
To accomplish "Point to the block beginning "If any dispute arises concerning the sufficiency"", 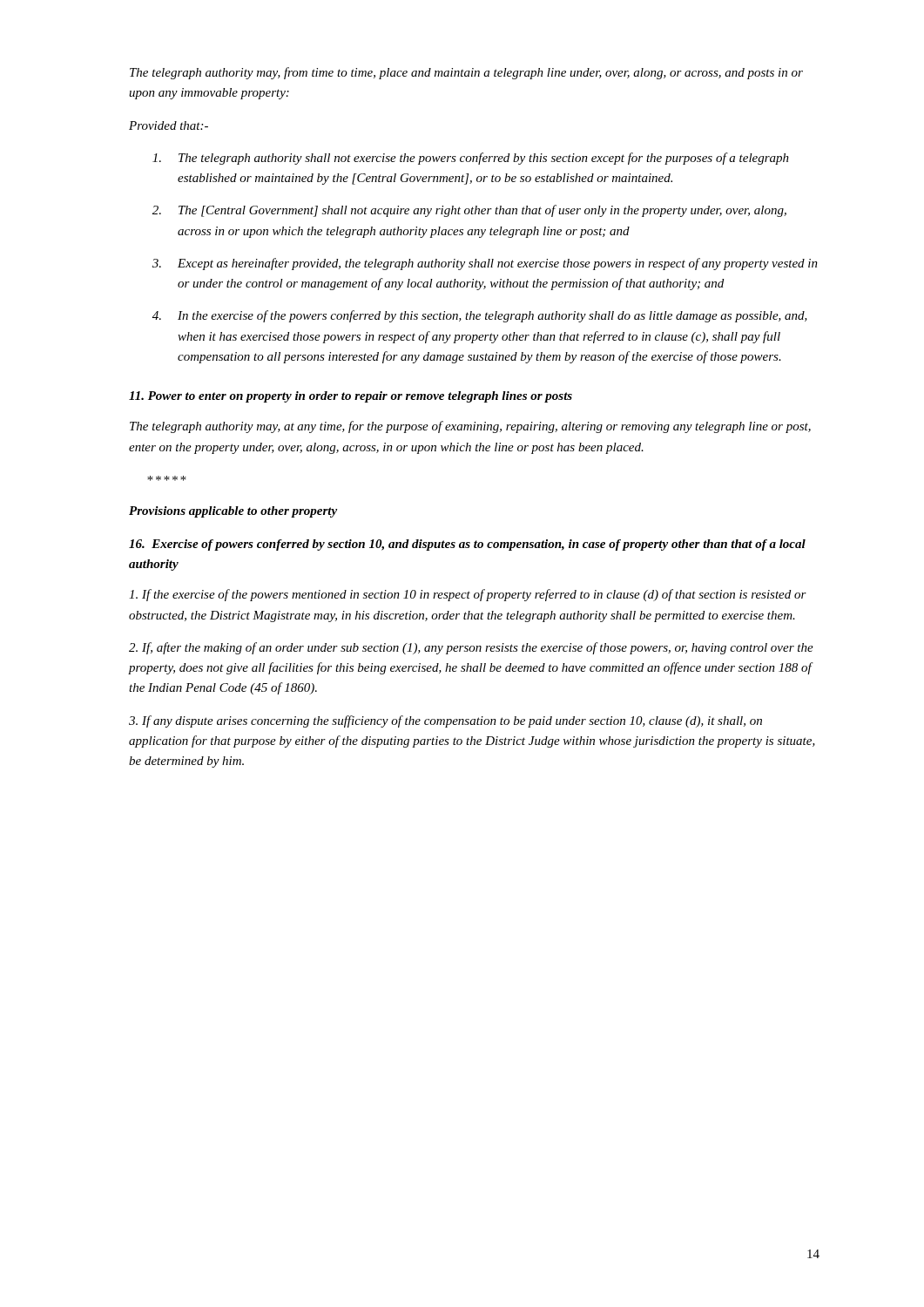I will point(474,741).
